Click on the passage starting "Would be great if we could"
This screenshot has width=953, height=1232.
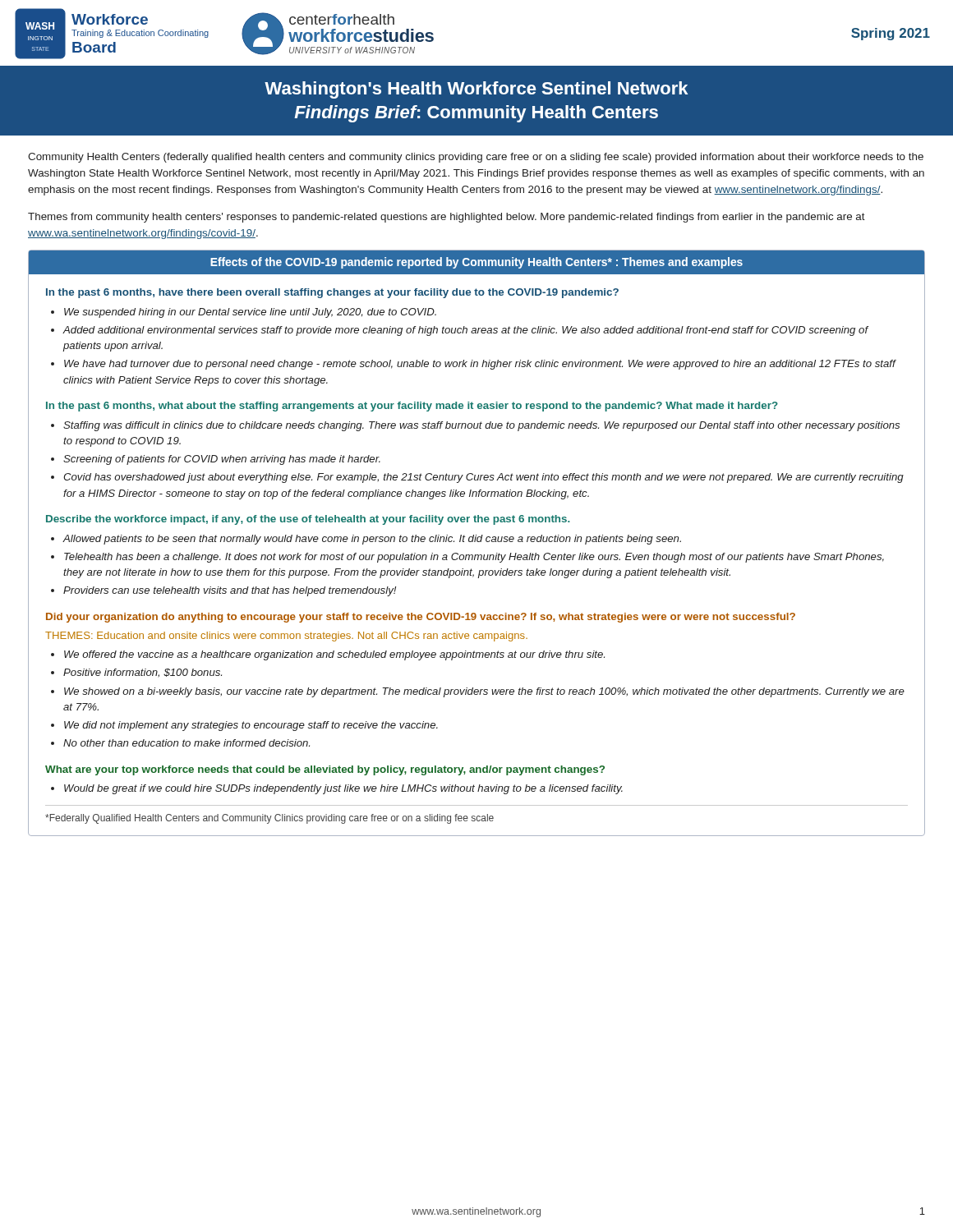pyautogui.click(x=344, y=788)
